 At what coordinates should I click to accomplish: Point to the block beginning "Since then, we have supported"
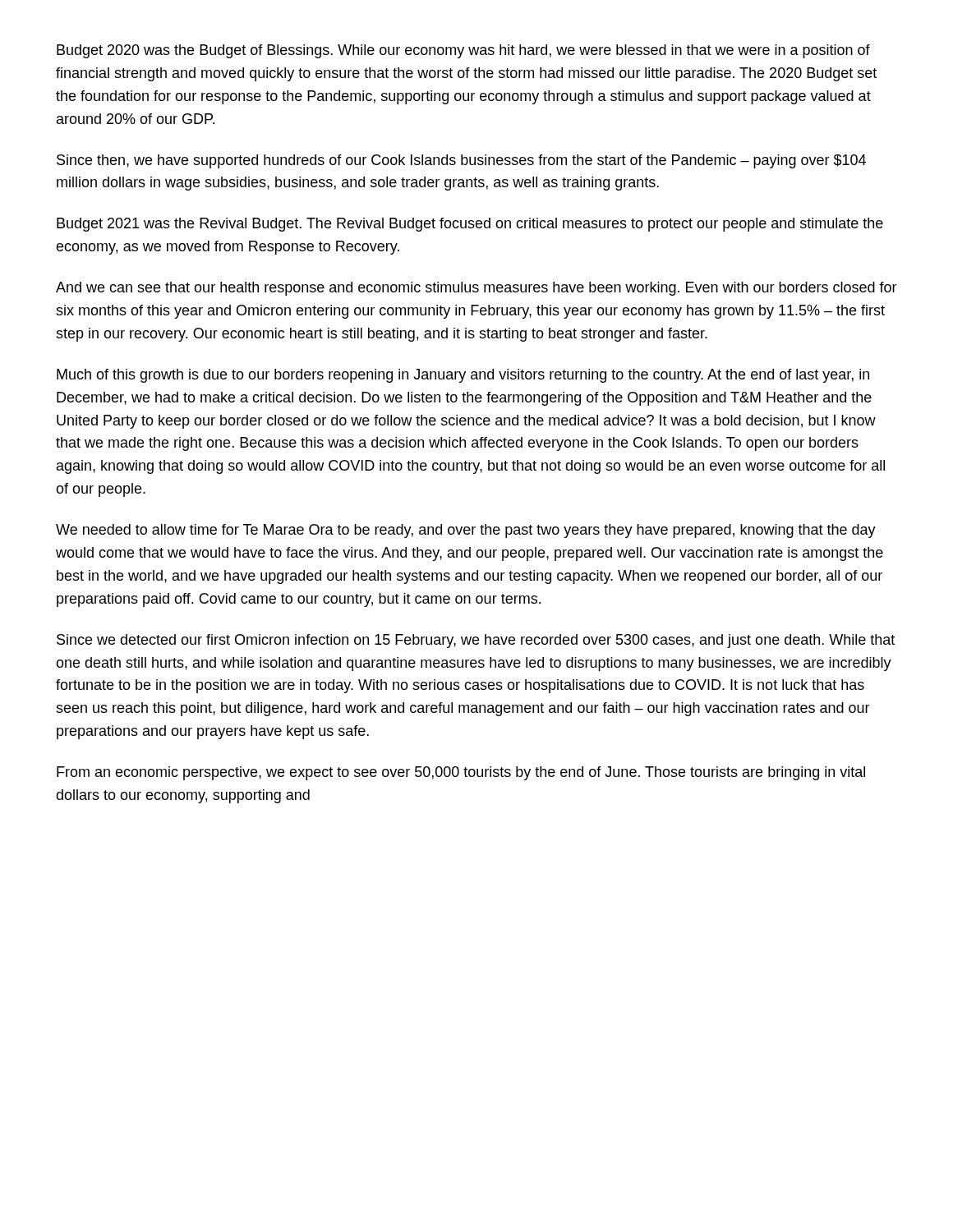coord(461,171)
